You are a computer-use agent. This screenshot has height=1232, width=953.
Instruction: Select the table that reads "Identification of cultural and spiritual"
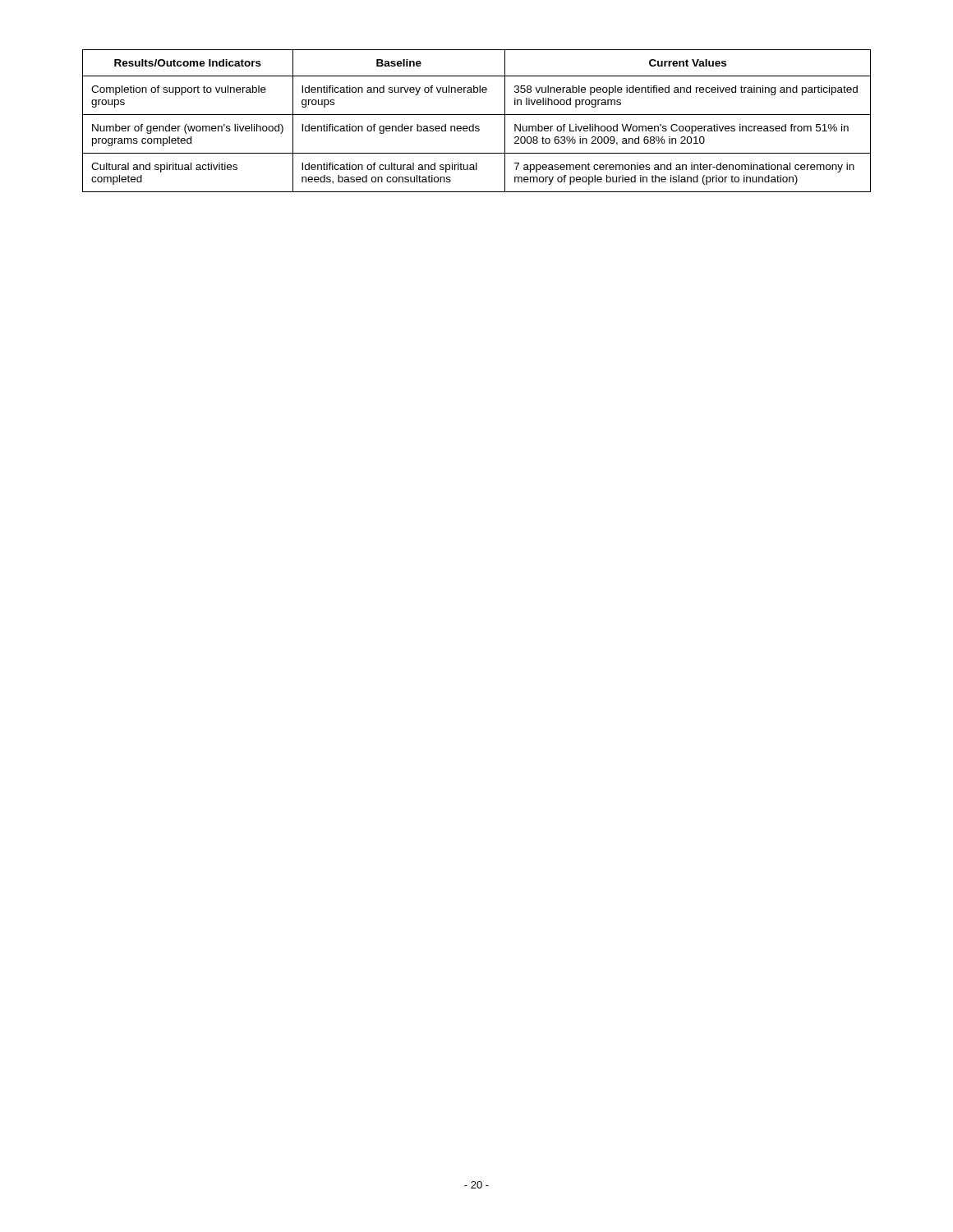tap(476, 121)
